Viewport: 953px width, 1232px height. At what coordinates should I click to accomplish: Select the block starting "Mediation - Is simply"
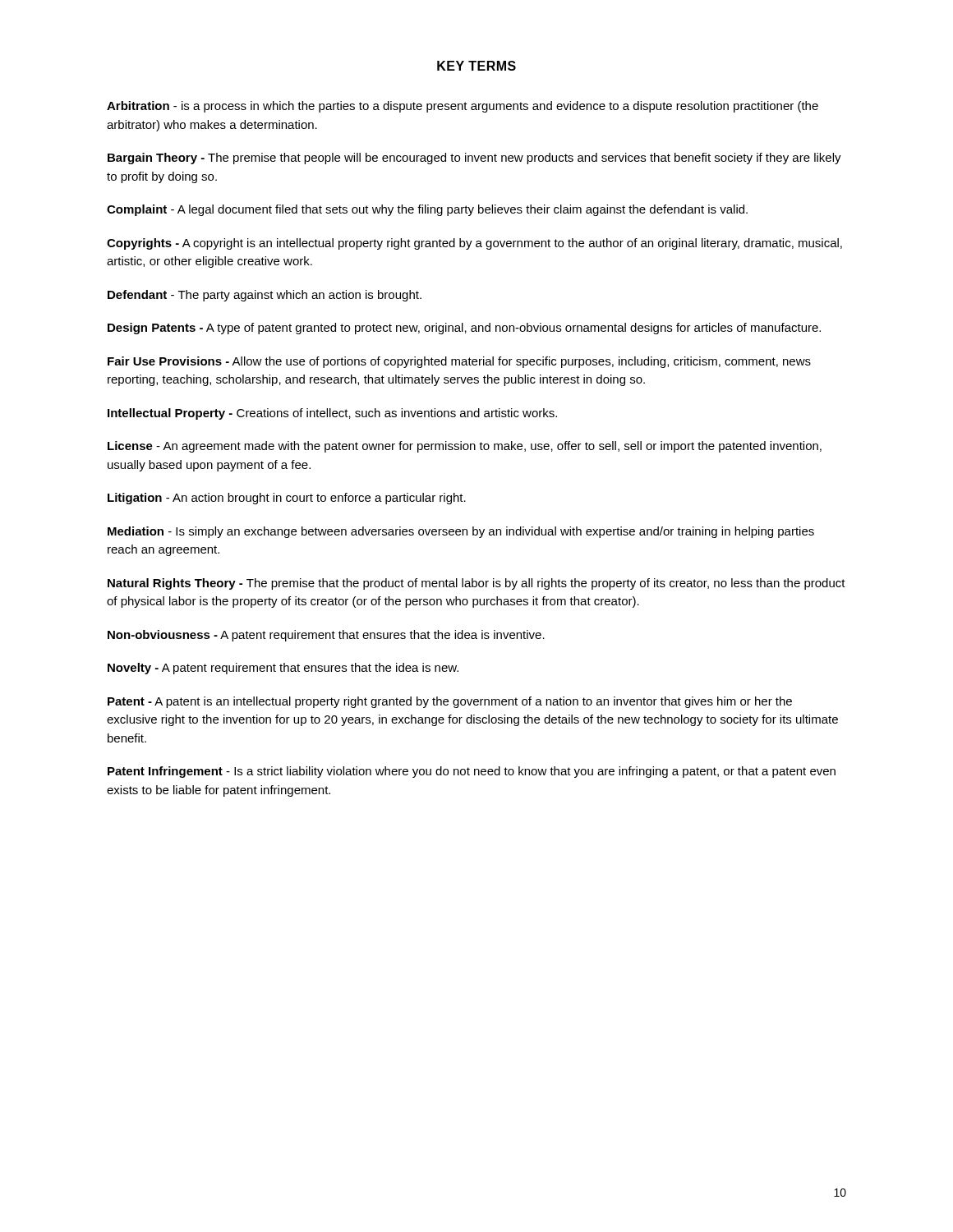pos(461,540)
